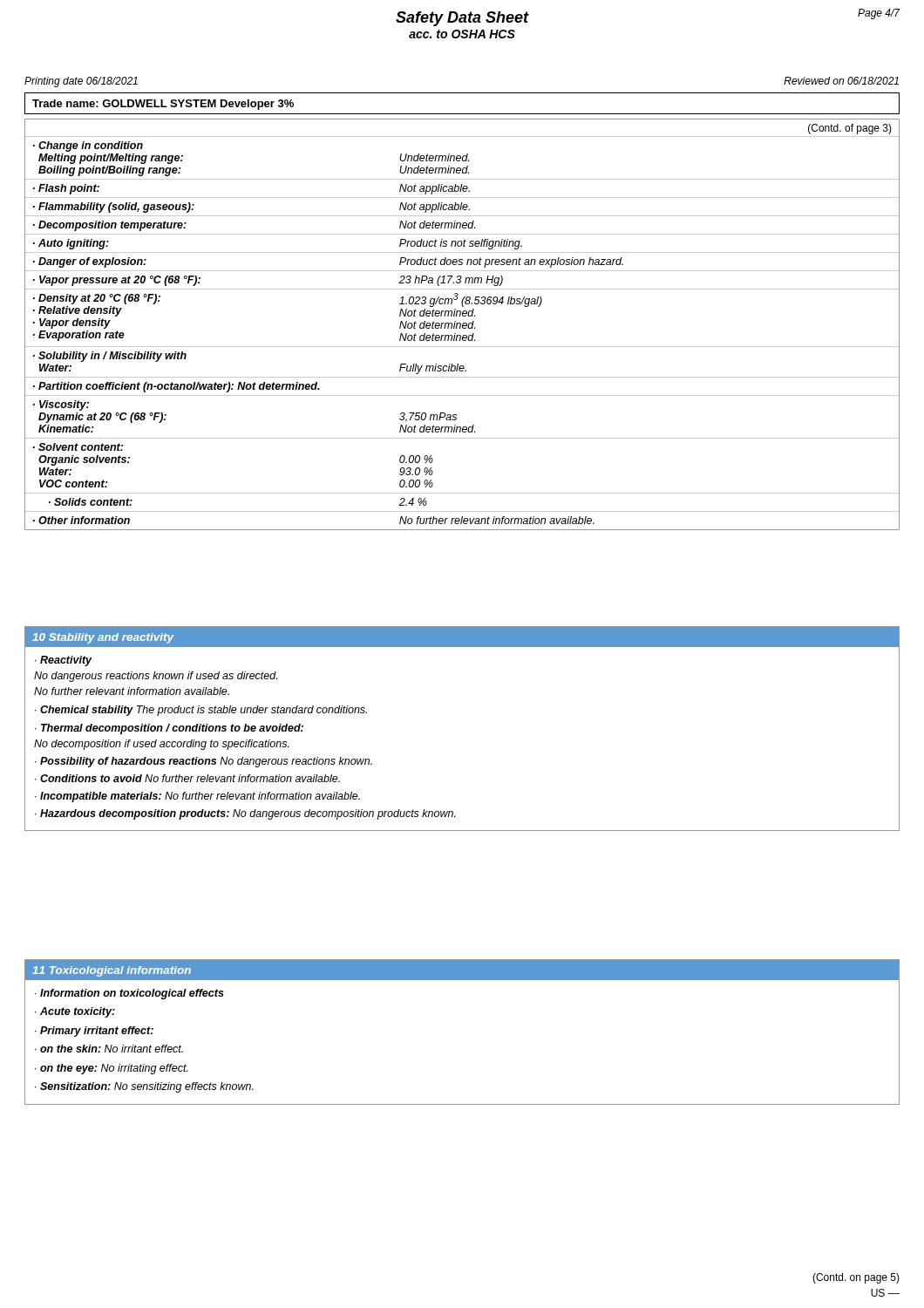Locate the list item that reads "· Acute toxicity:"
924x1308 pixels.
[75, 1012]
